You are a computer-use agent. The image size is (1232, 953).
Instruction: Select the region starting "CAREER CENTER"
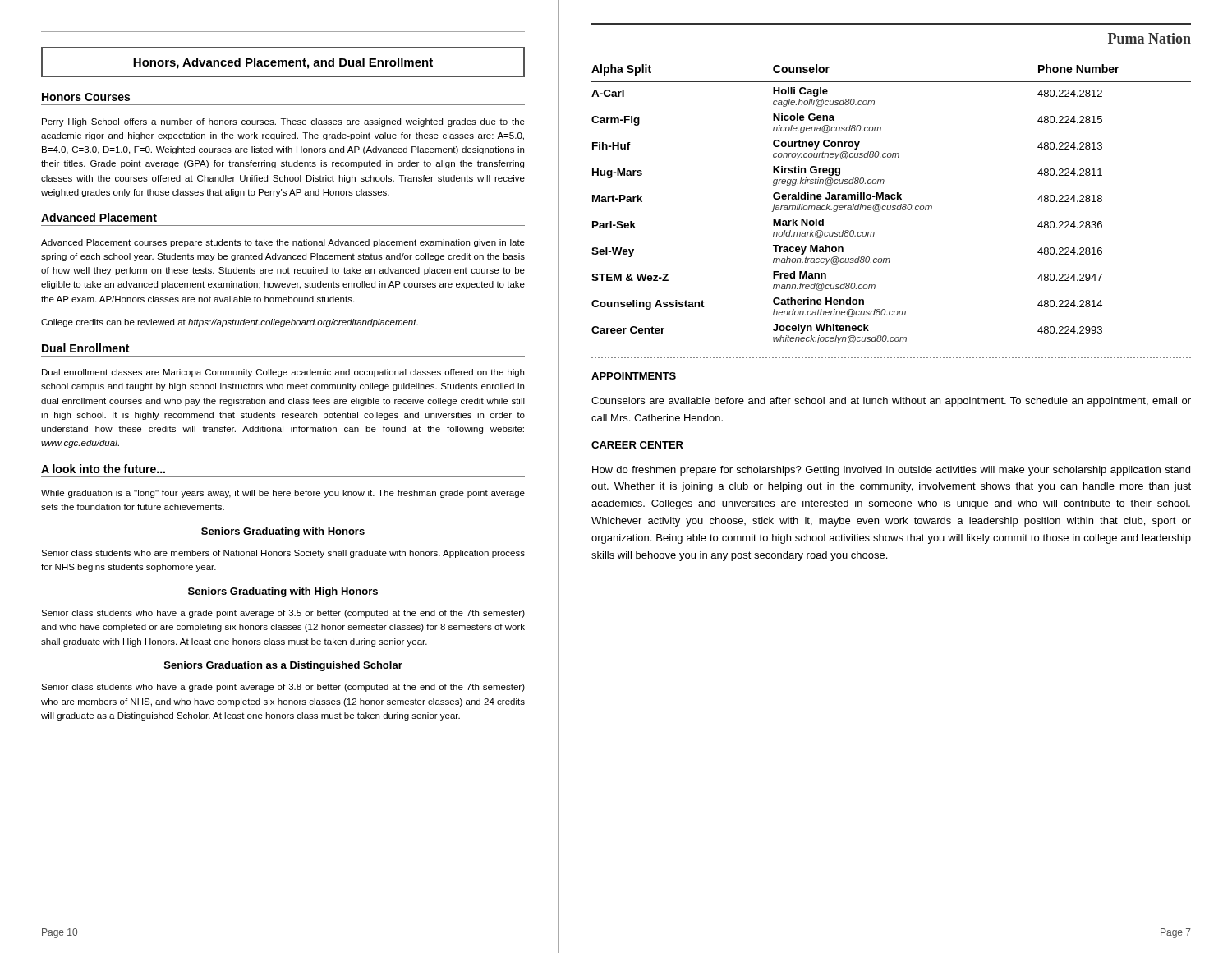tap(637, 445)
